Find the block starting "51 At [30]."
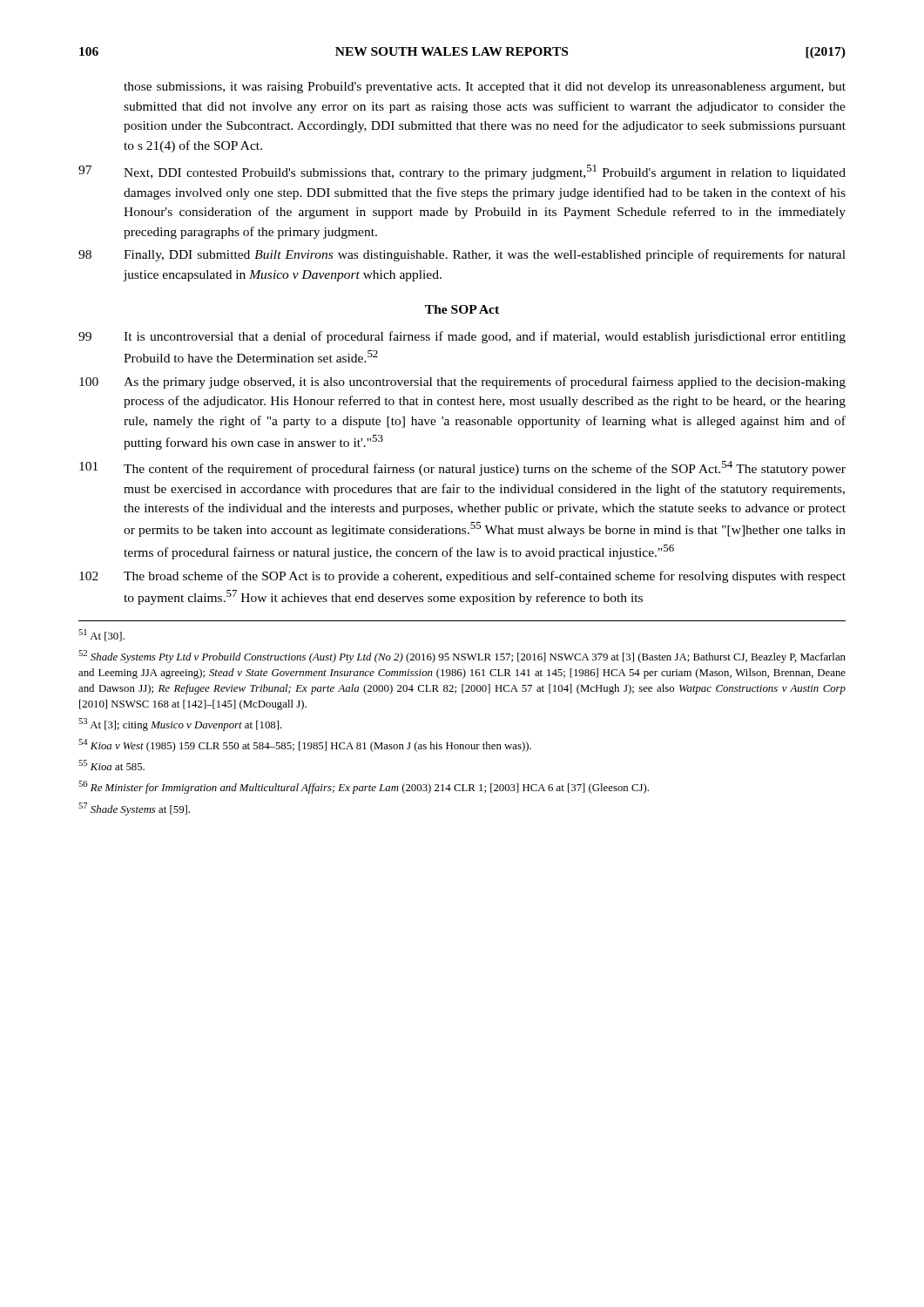Viewport: 924px width, 1307px height. (x=102, y=635)
